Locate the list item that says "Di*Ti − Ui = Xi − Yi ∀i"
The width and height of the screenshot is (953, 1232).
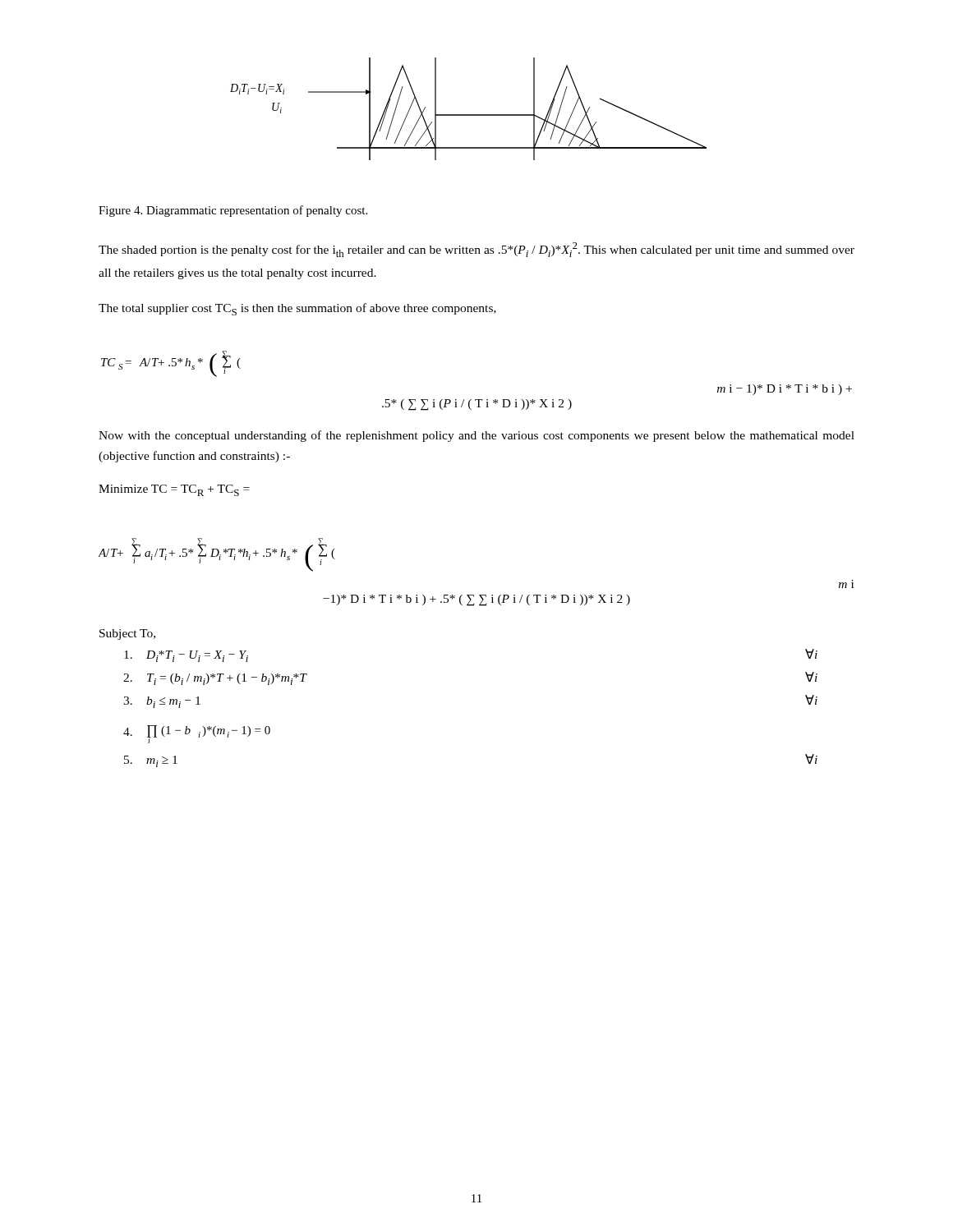pos(196,655)
